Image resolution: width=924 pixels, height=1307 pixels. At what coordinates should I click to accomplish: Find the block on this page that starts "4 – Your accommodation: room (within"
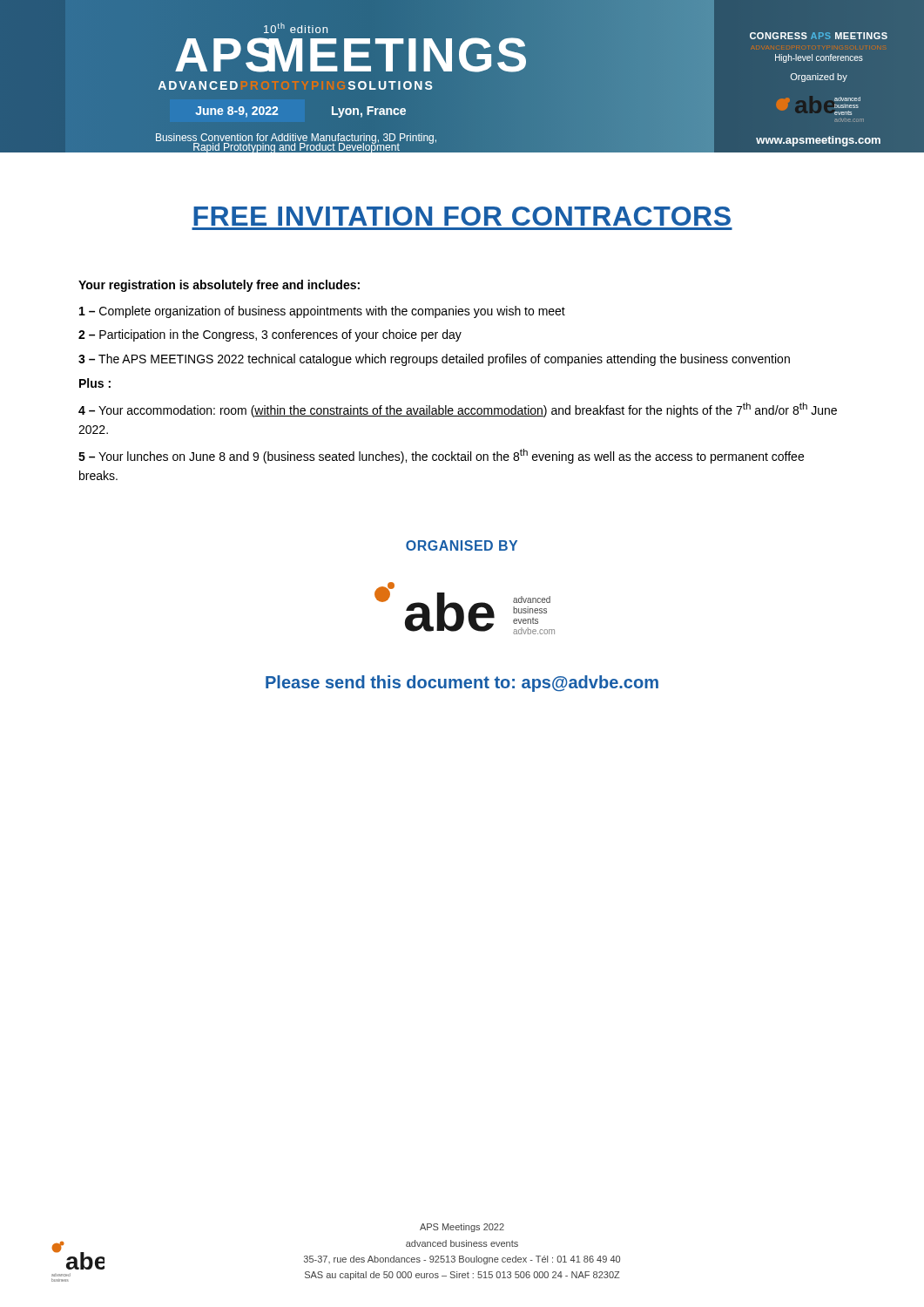tap(458, 418)
